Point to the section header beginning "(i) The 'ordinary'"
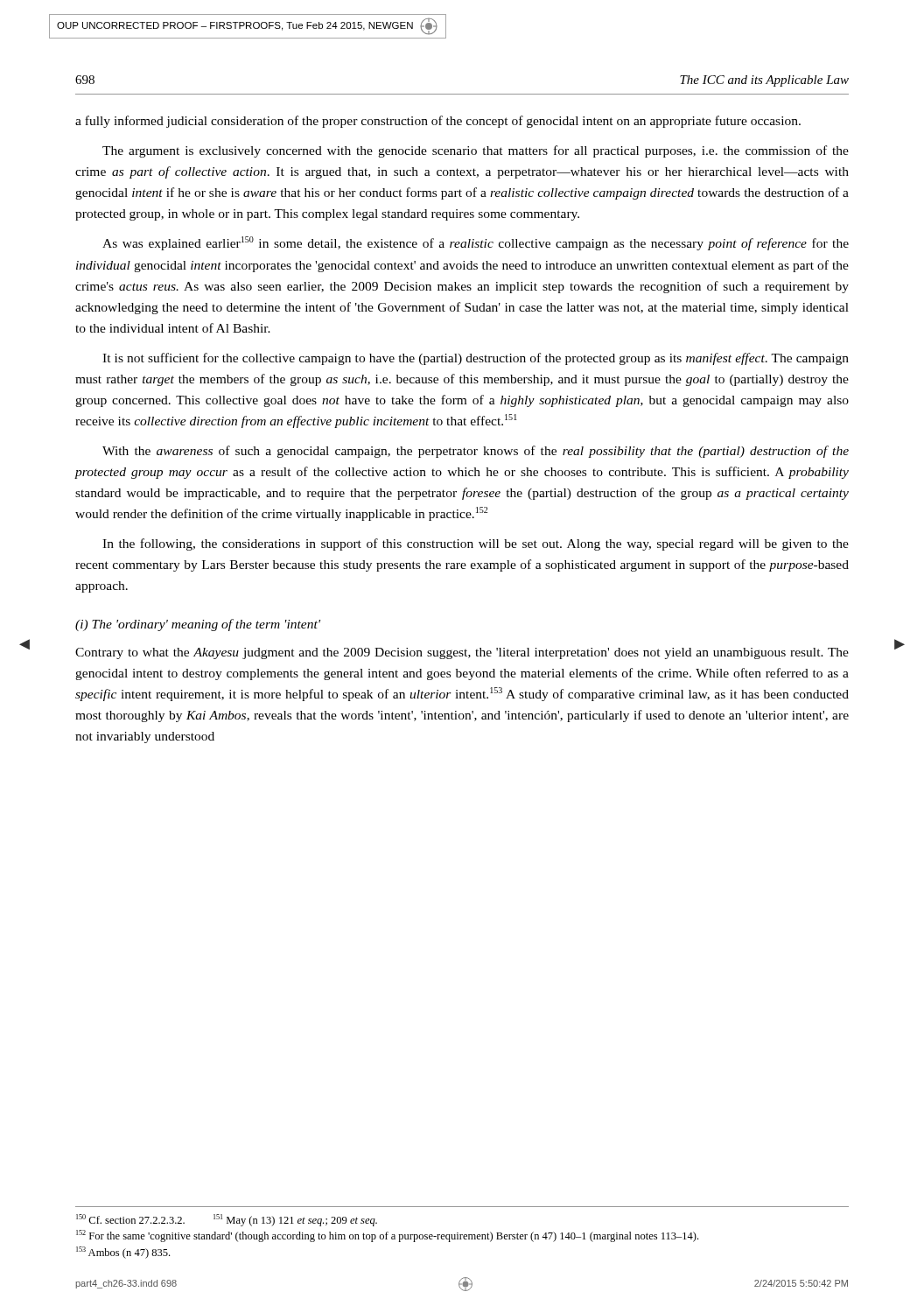This screenshot has width=924, height=1313. click(x=198, y=624)
